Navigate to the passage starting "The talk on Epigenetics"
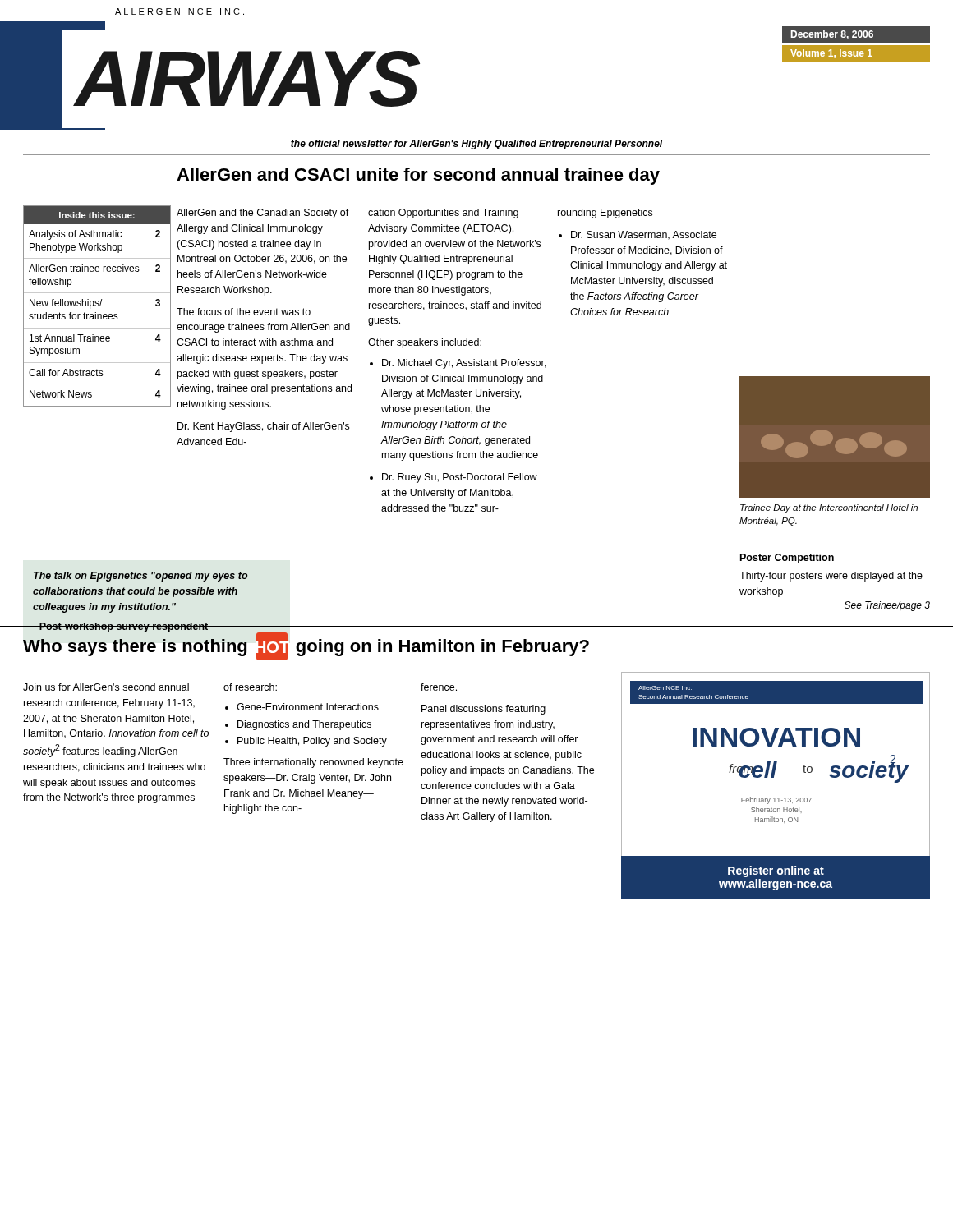The image size is (953, 1232). coord(157,602)
